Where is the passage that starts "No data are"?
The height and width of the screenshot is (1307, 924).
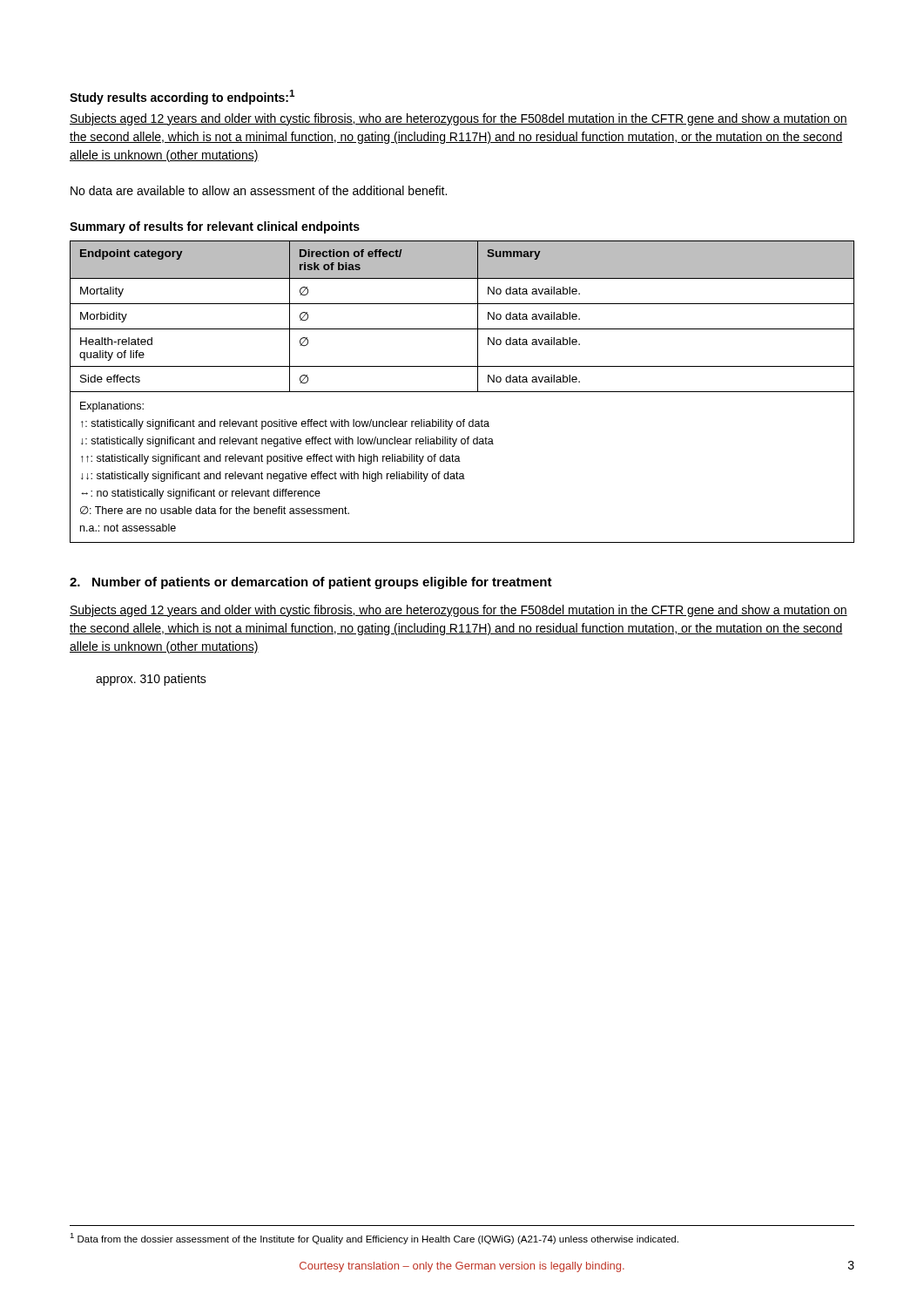click(x=259, y=190)
